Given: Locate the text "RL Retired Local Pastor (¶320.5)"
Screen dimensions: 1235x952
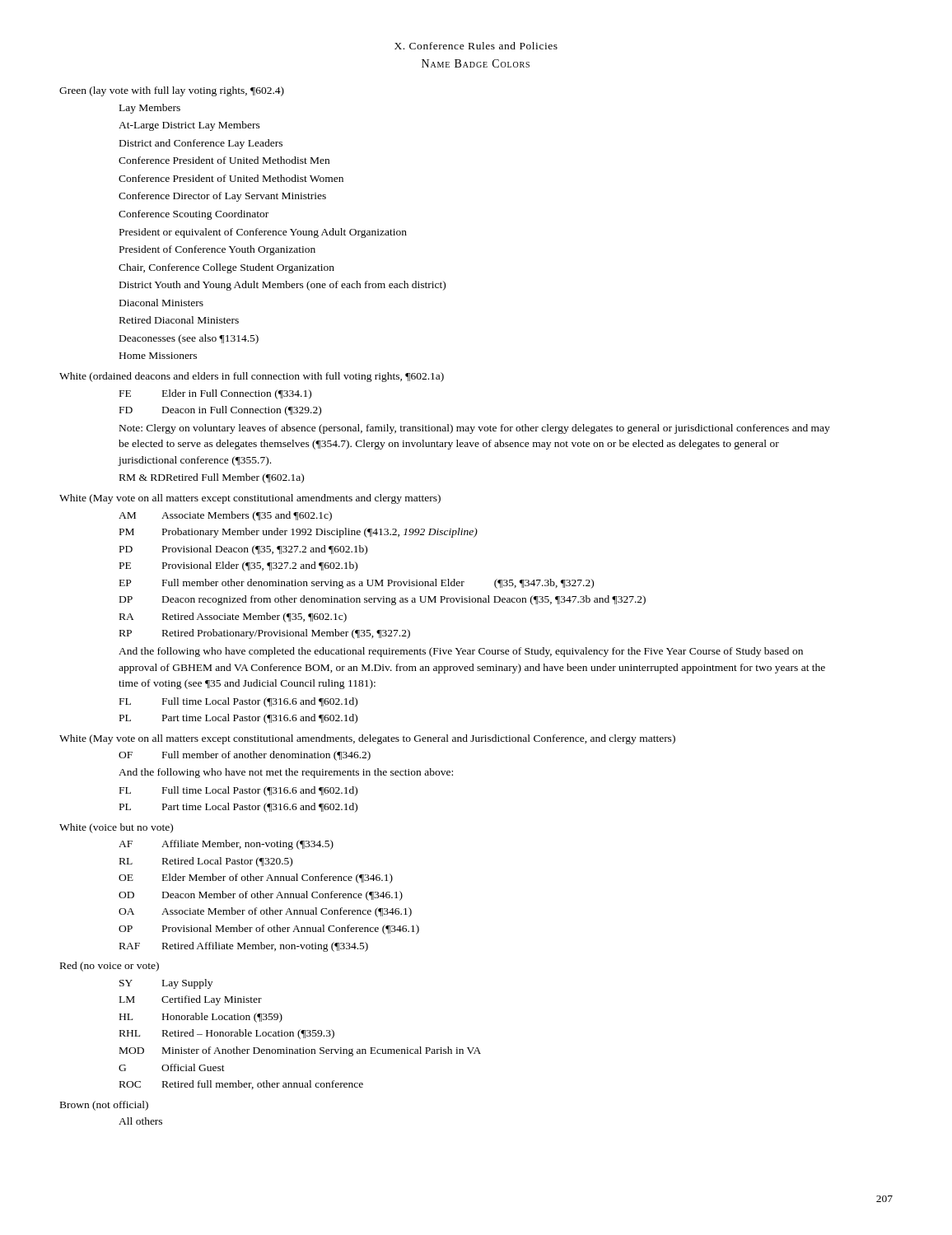Looking at the screenshot, I should pos(206,862).
